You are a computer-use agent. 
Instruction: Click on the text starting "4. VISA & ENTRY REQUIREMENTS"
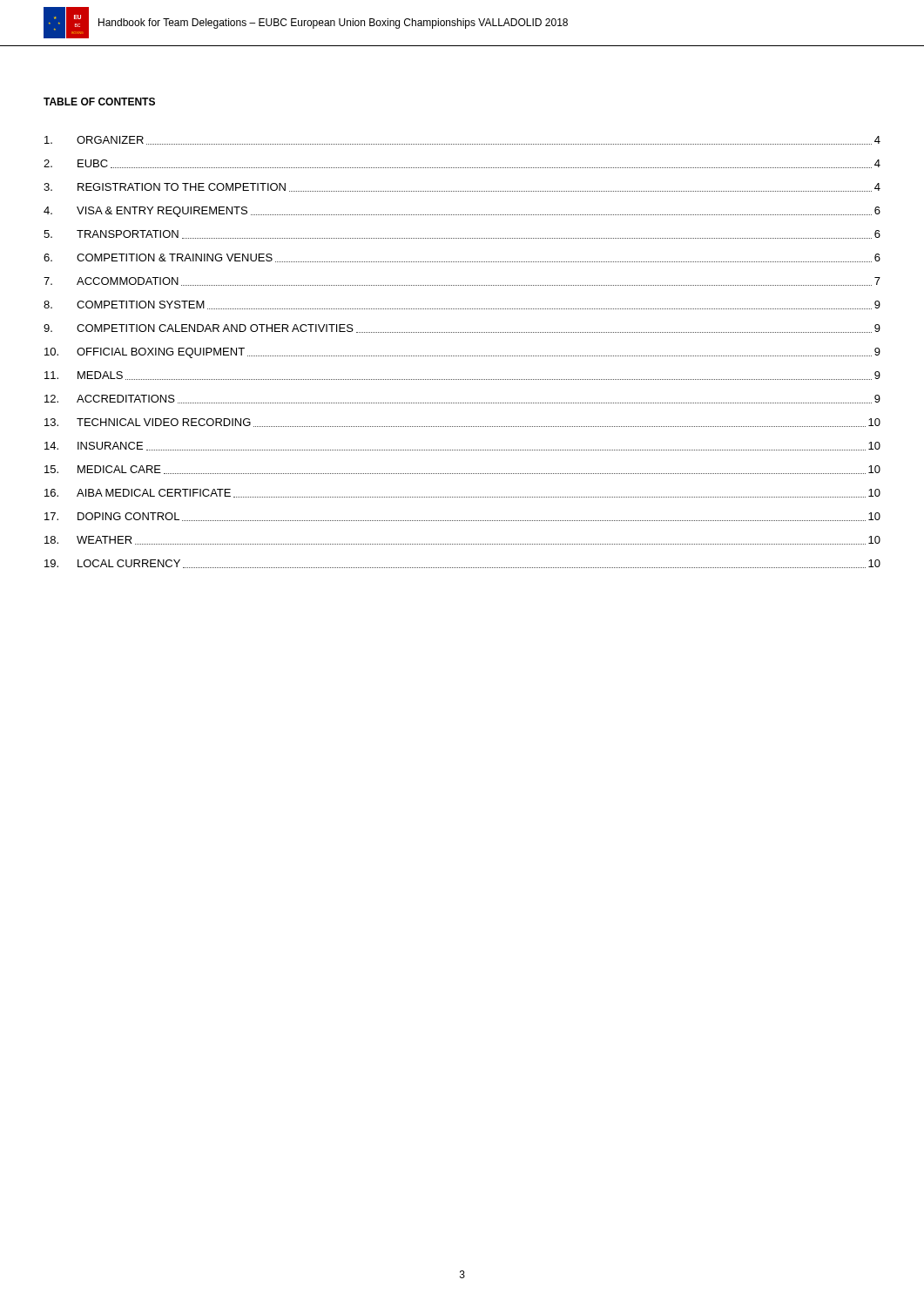pos(462,210)
